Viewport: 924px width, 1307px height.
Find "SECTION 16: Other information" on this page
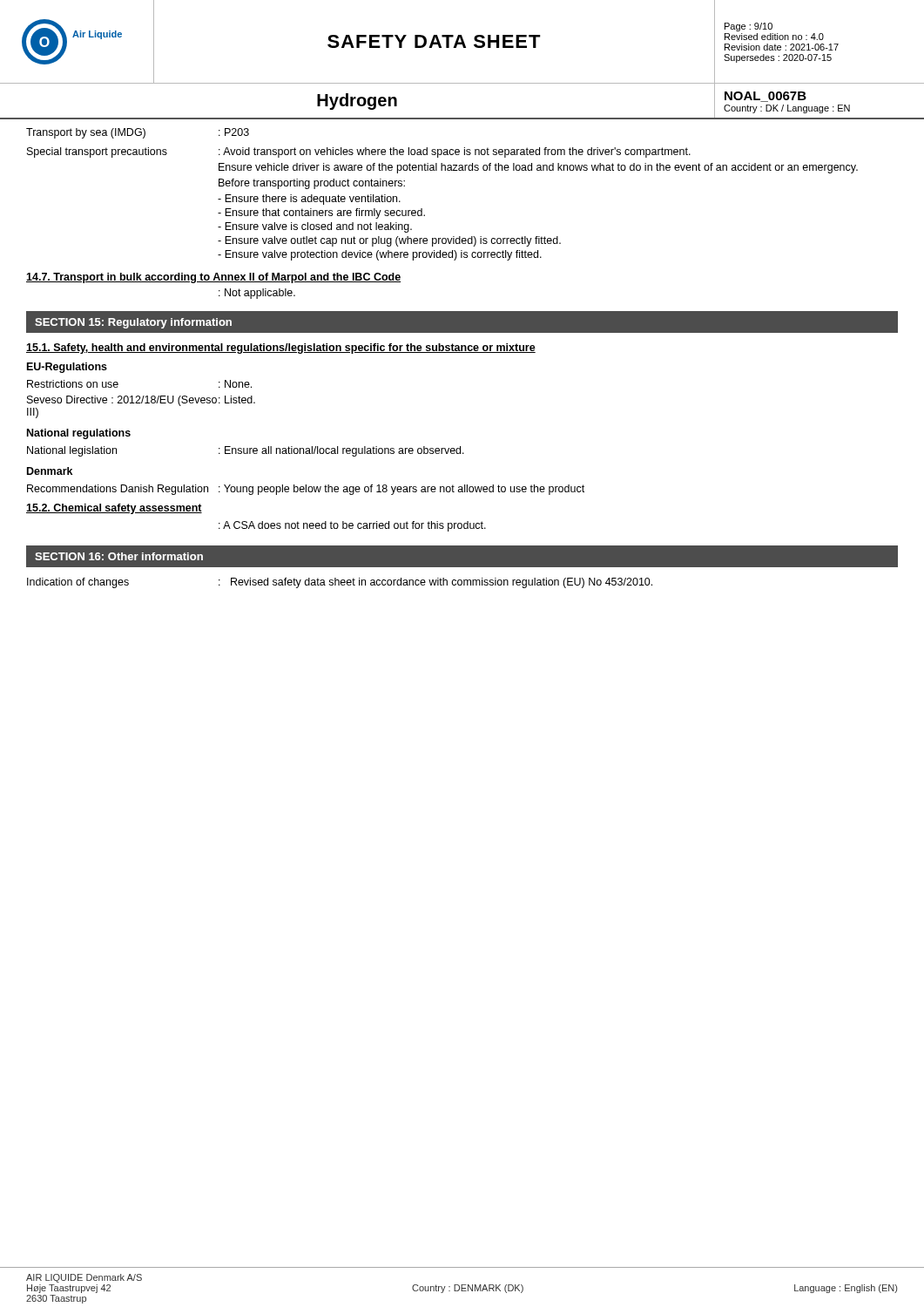119,556
